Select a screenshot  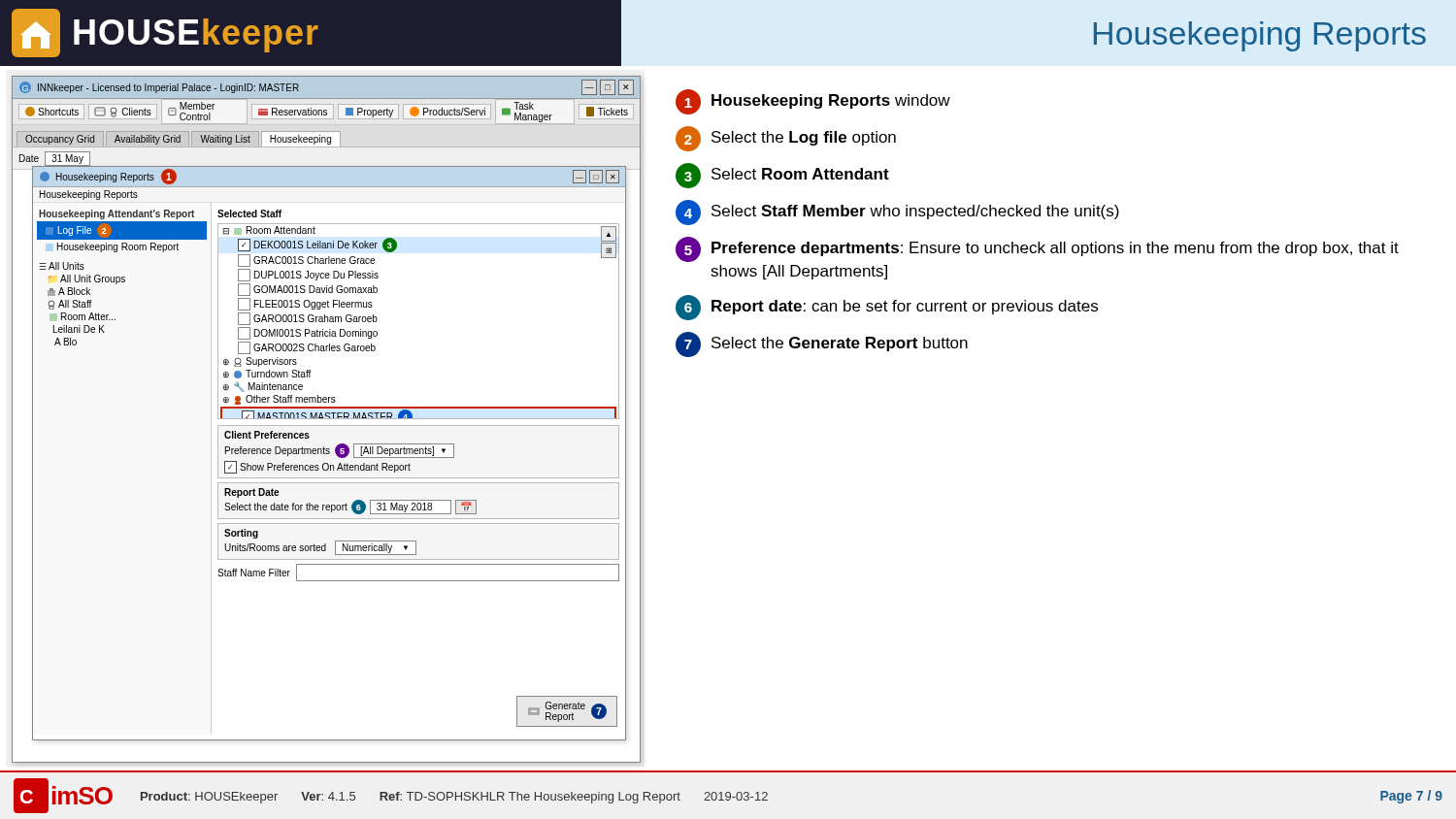pyautogui.click(x=325, y=418)
